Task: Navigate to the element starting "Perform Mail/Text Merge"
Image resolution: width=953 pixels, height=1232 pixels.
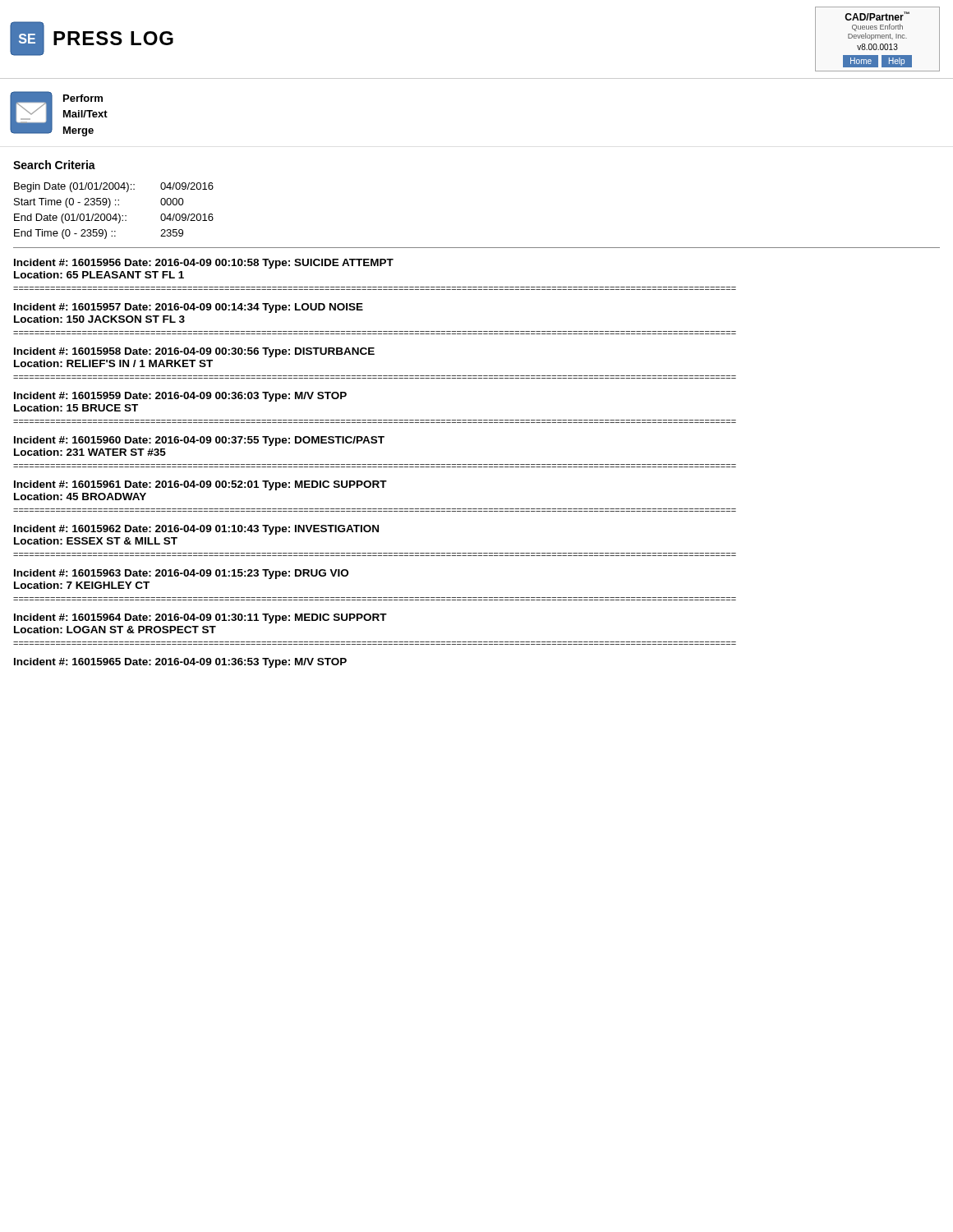Action: [x=85, y=114]
